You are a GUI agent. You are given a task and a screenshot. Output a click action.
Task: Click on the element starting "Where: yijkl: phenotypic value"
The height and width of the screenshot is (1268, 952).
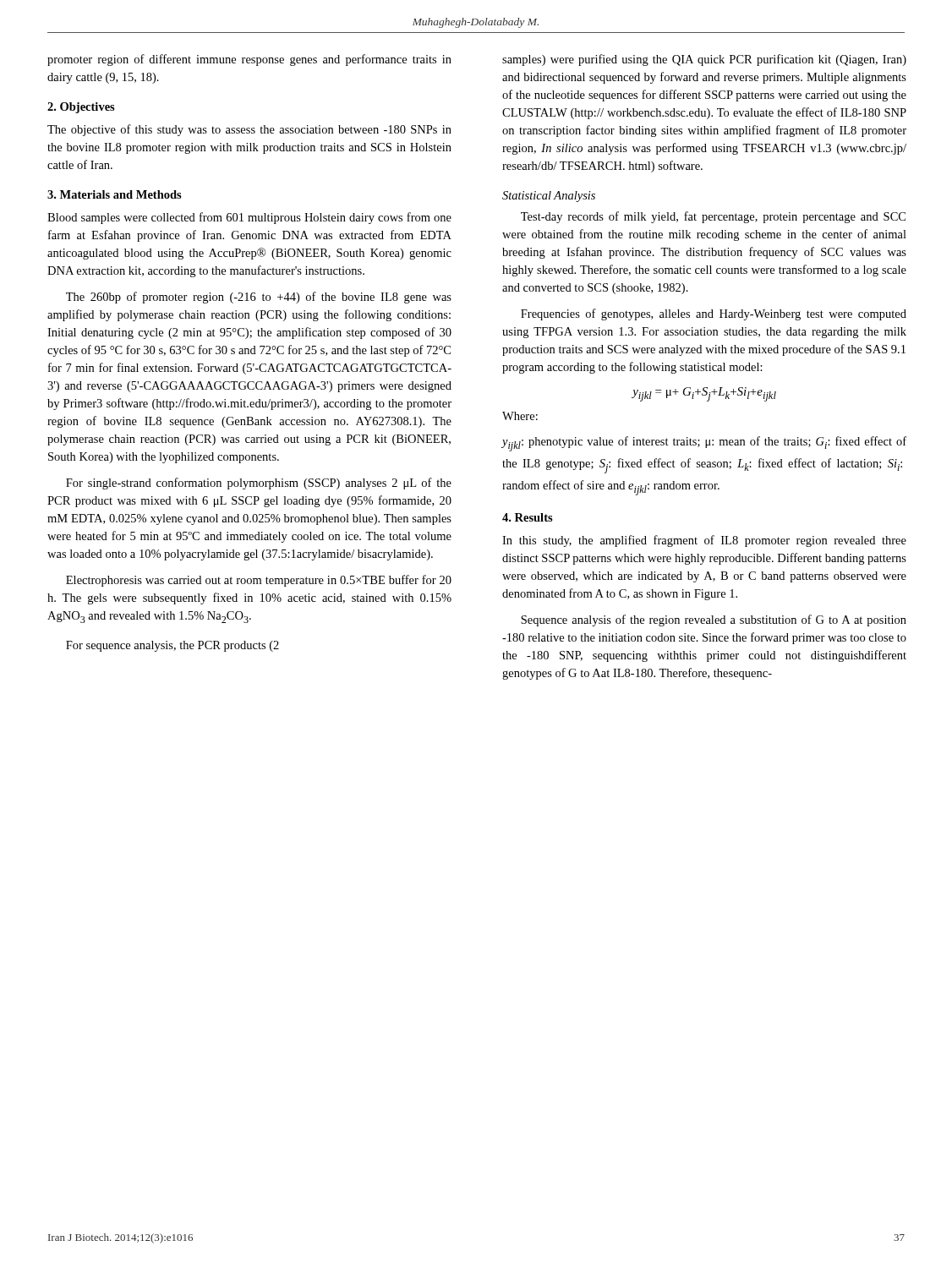point(704,452)
